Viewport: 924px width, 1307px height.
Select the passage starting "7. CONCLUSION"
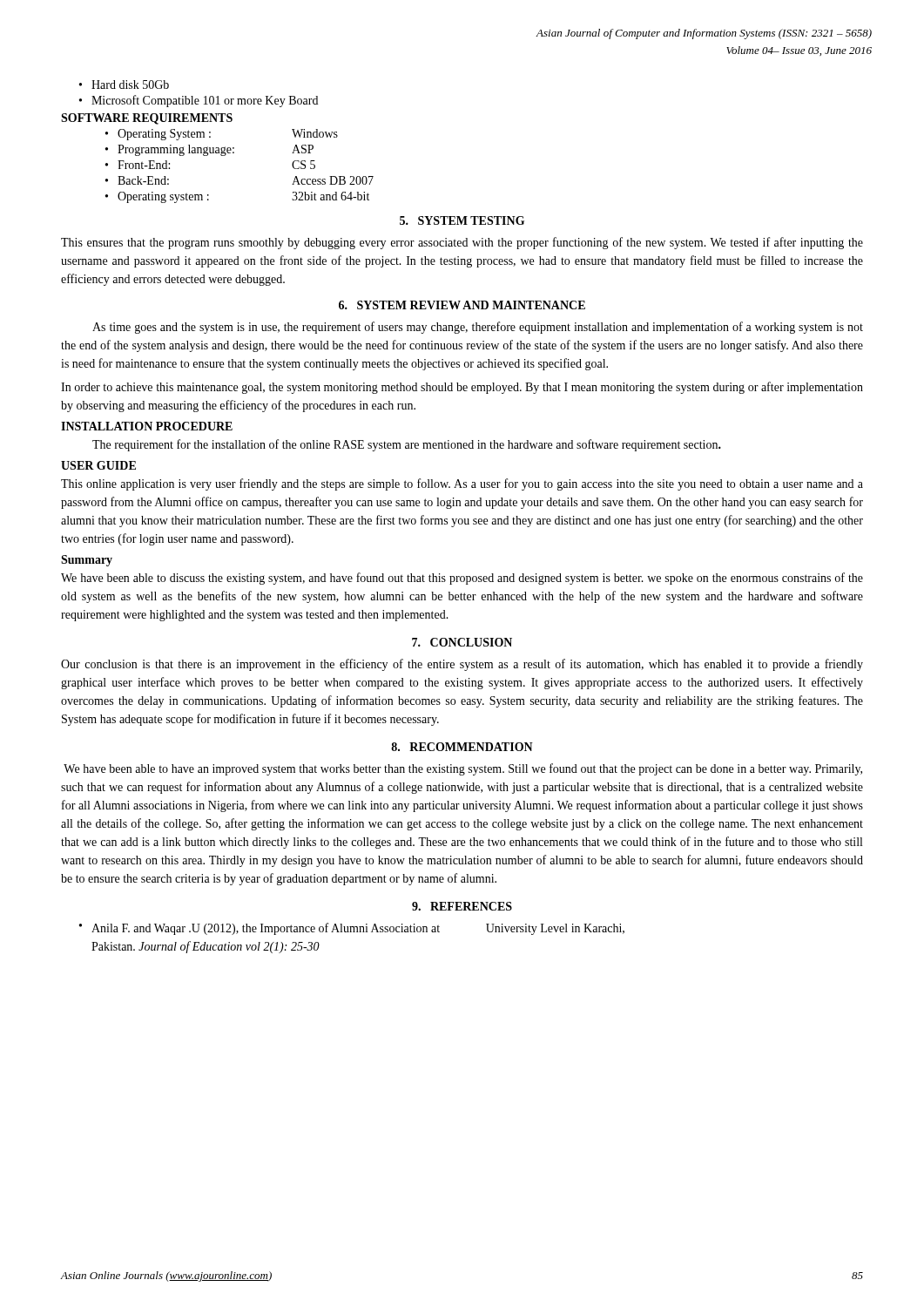[x=462, y=643]
